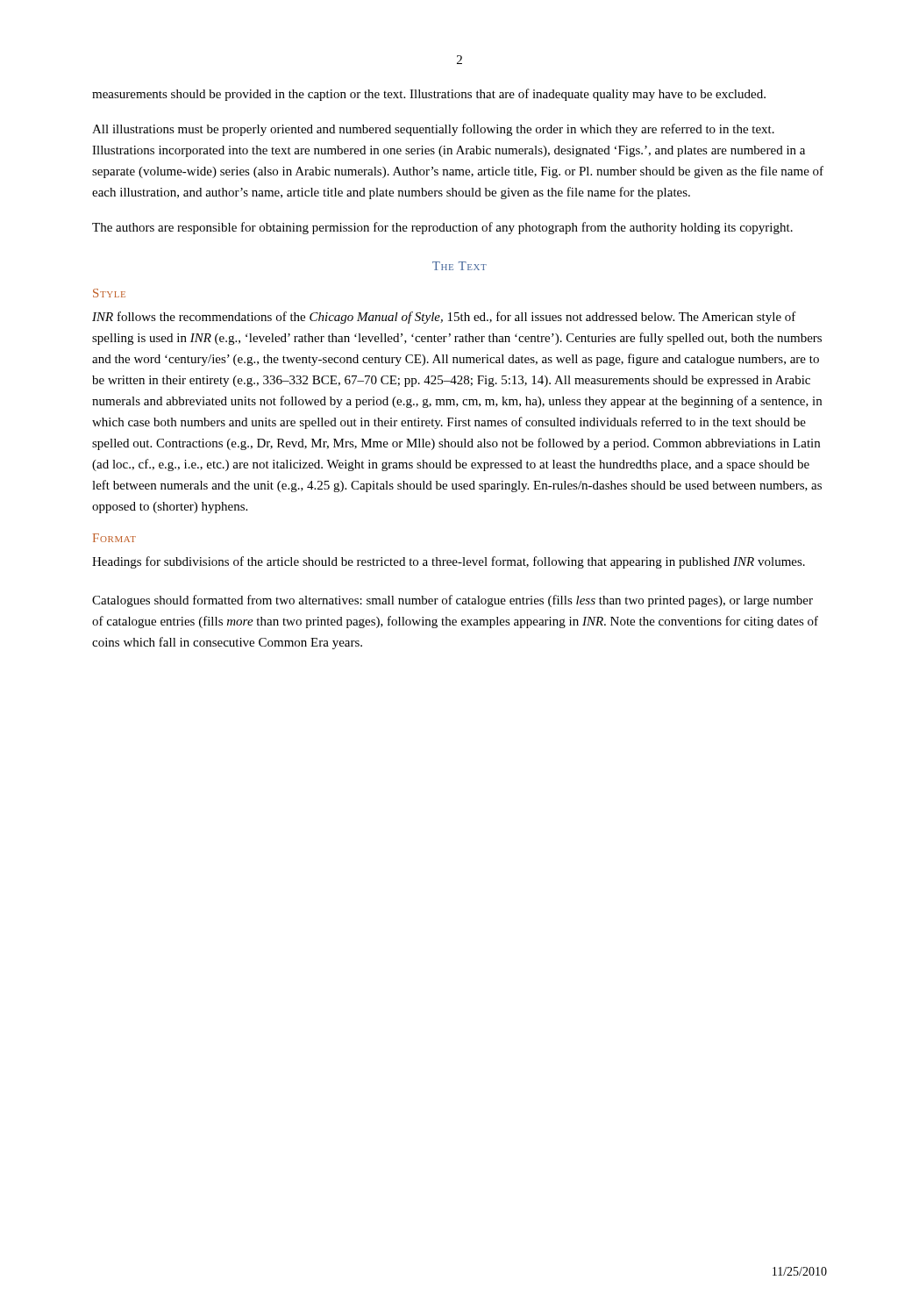Locate the text block that says "Catalogues should formatted from two alternatives:"
Viewport: 919px width, 1316px height.
click(455, 621)
